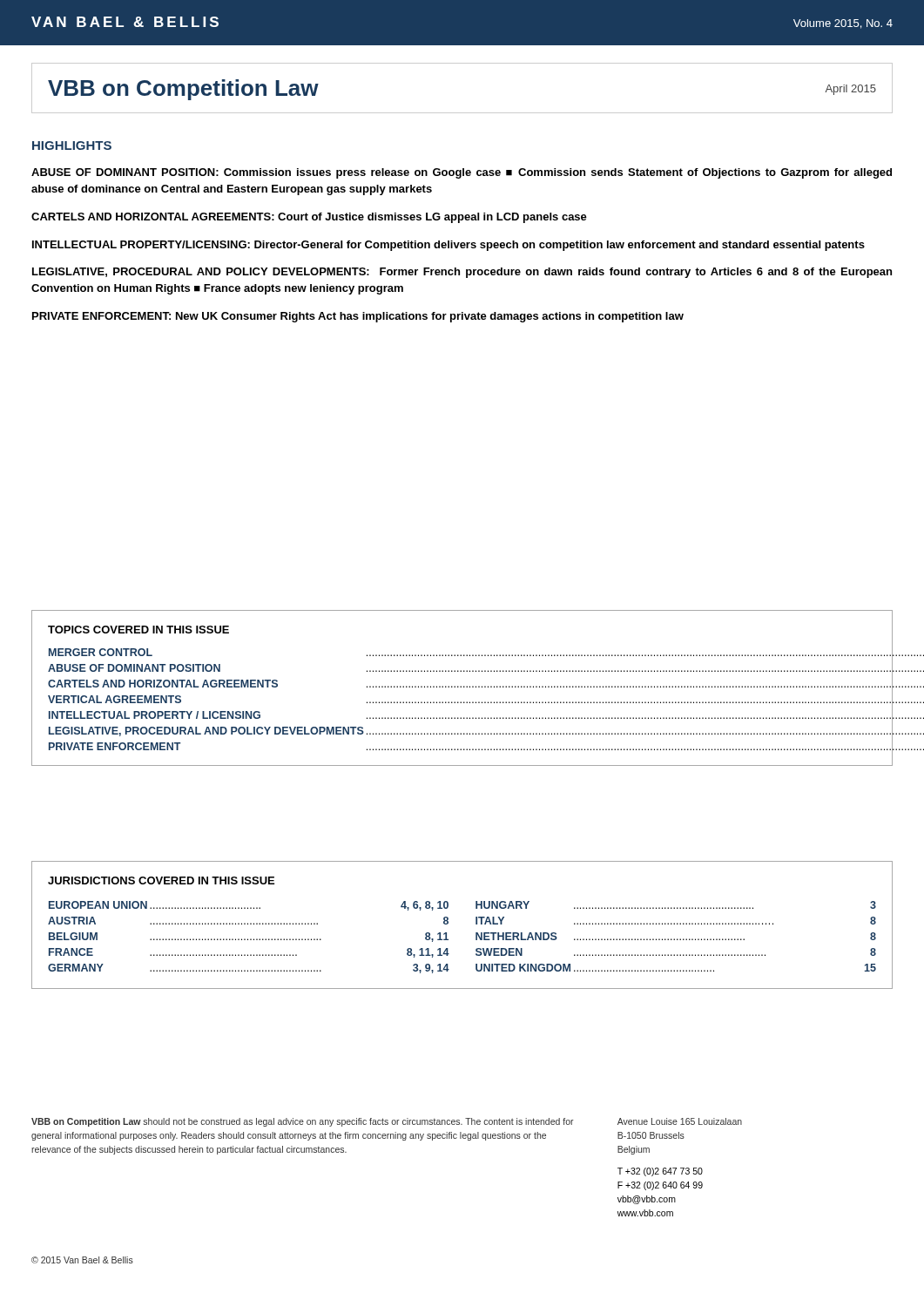This screenshot has height=1307, width=924.
Task: Locate the table with the text "3, 9, 14"
Action: [462, 937]
